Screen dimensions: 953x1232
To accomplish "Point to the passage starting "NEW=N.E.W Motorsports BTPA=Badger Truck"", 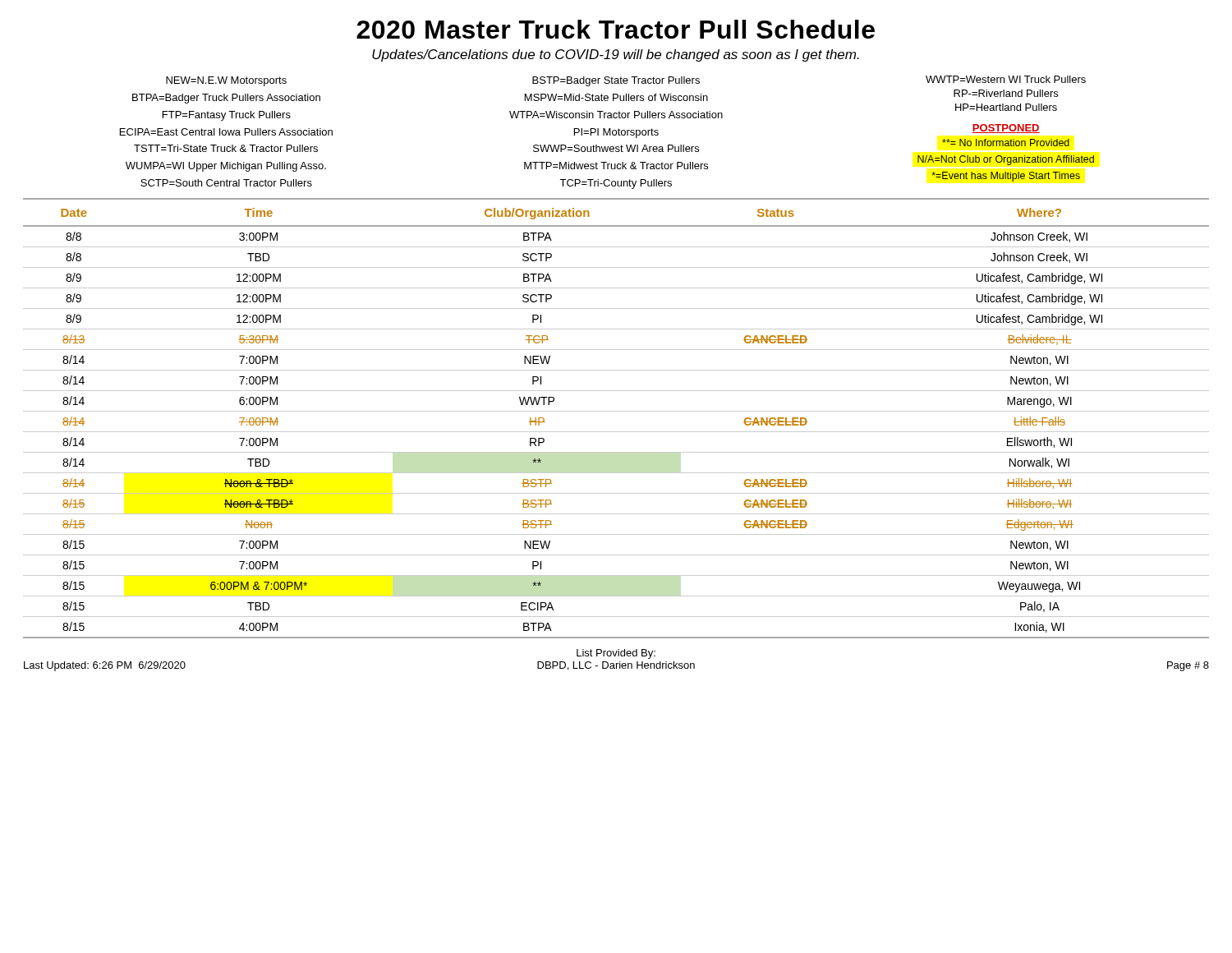I will 226,132.
